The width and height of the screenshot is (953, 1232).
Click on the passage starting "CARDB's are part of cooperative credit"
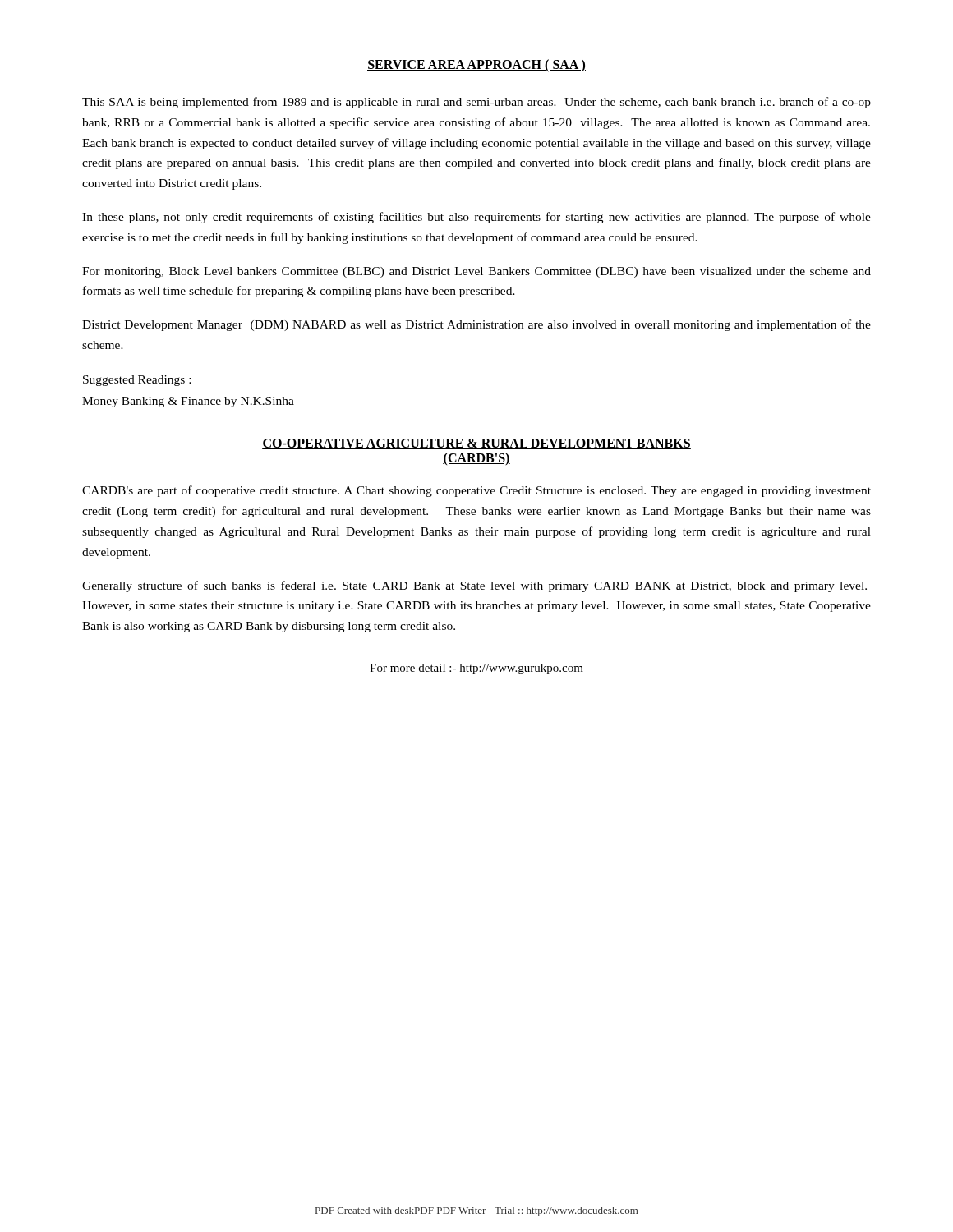click(x=476, y=522)
